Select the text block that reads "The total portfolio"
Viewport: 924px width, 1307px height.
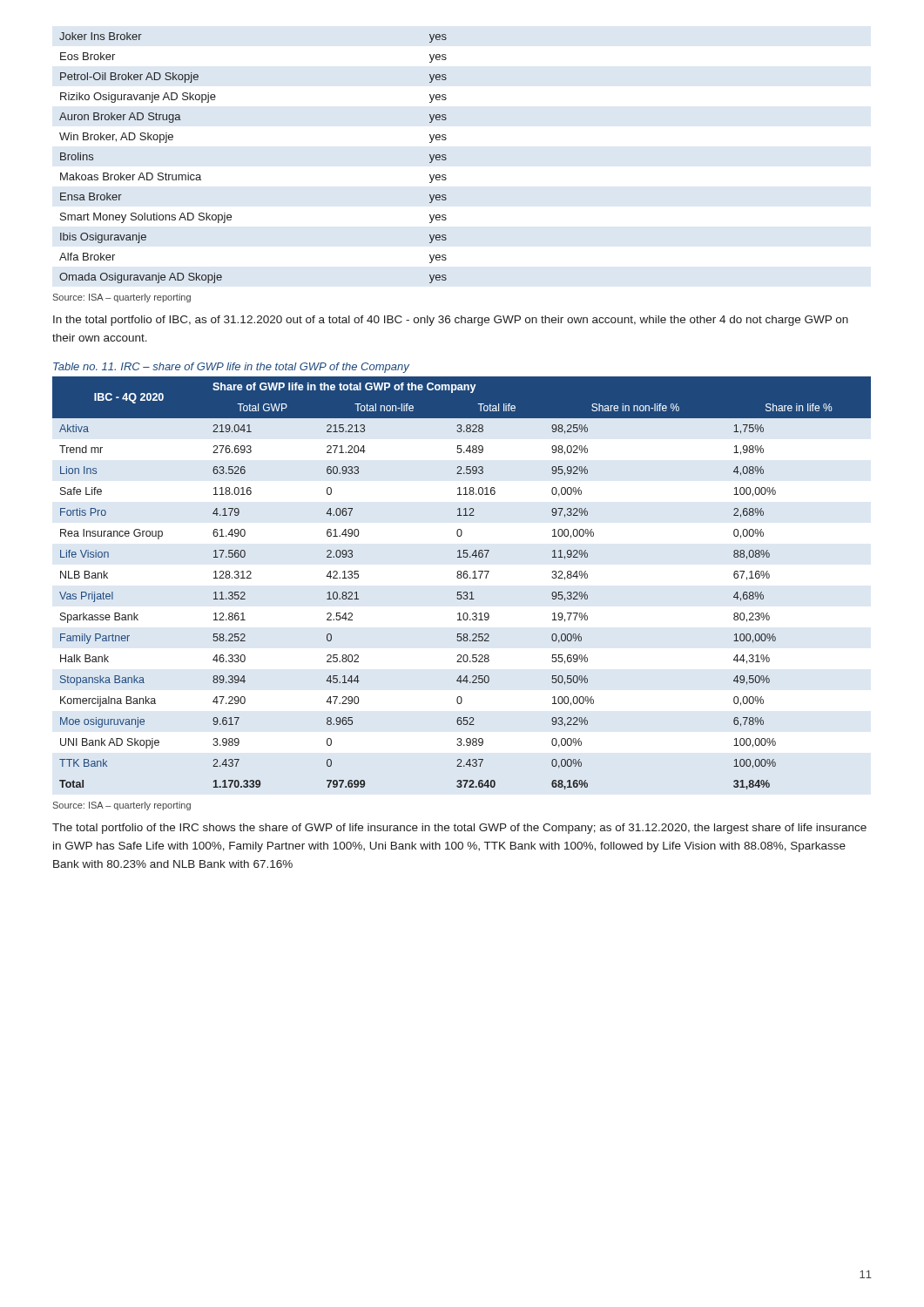(460, 845)
